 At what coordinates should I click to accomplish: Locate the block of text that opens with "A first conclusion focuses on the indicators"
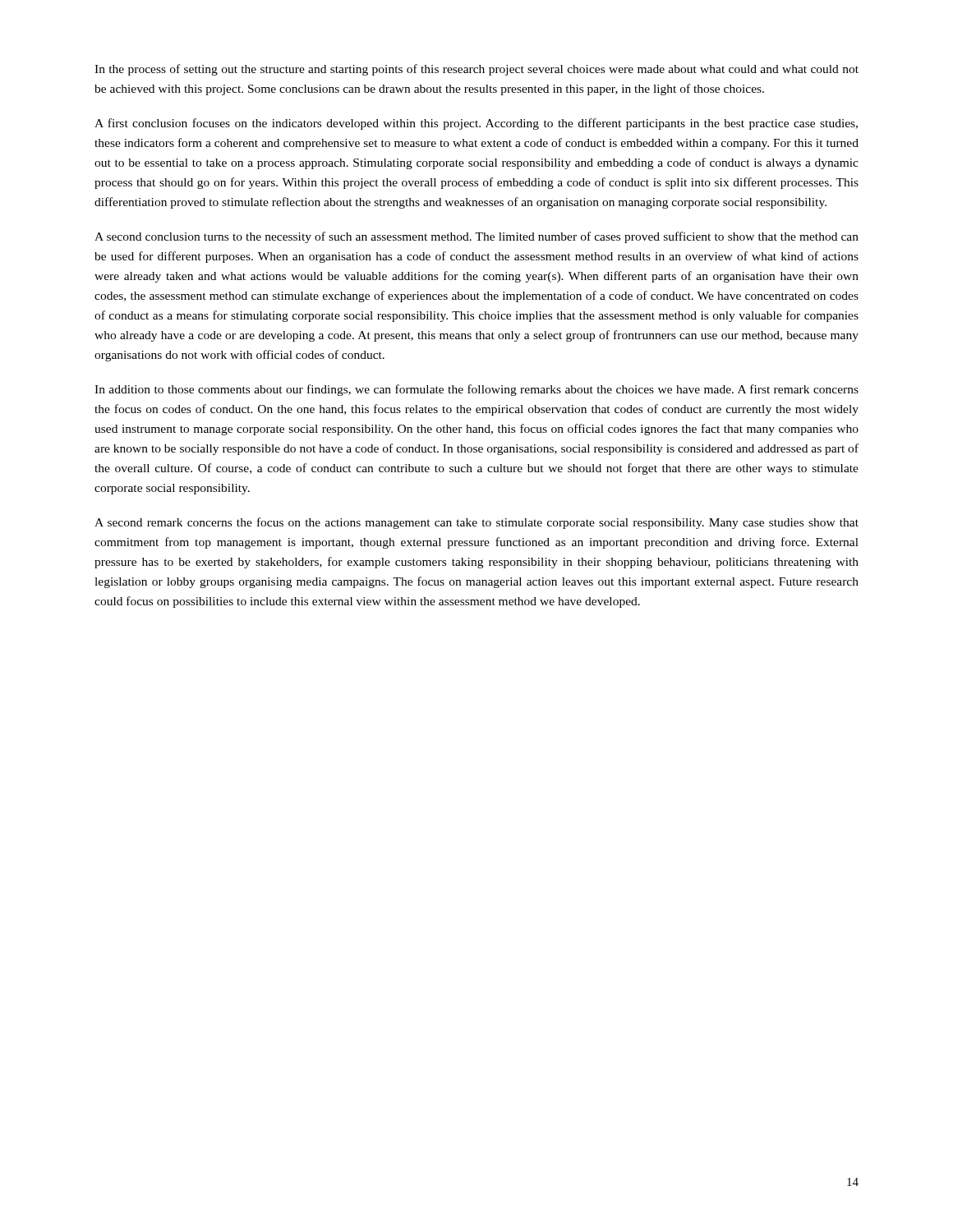476,162
